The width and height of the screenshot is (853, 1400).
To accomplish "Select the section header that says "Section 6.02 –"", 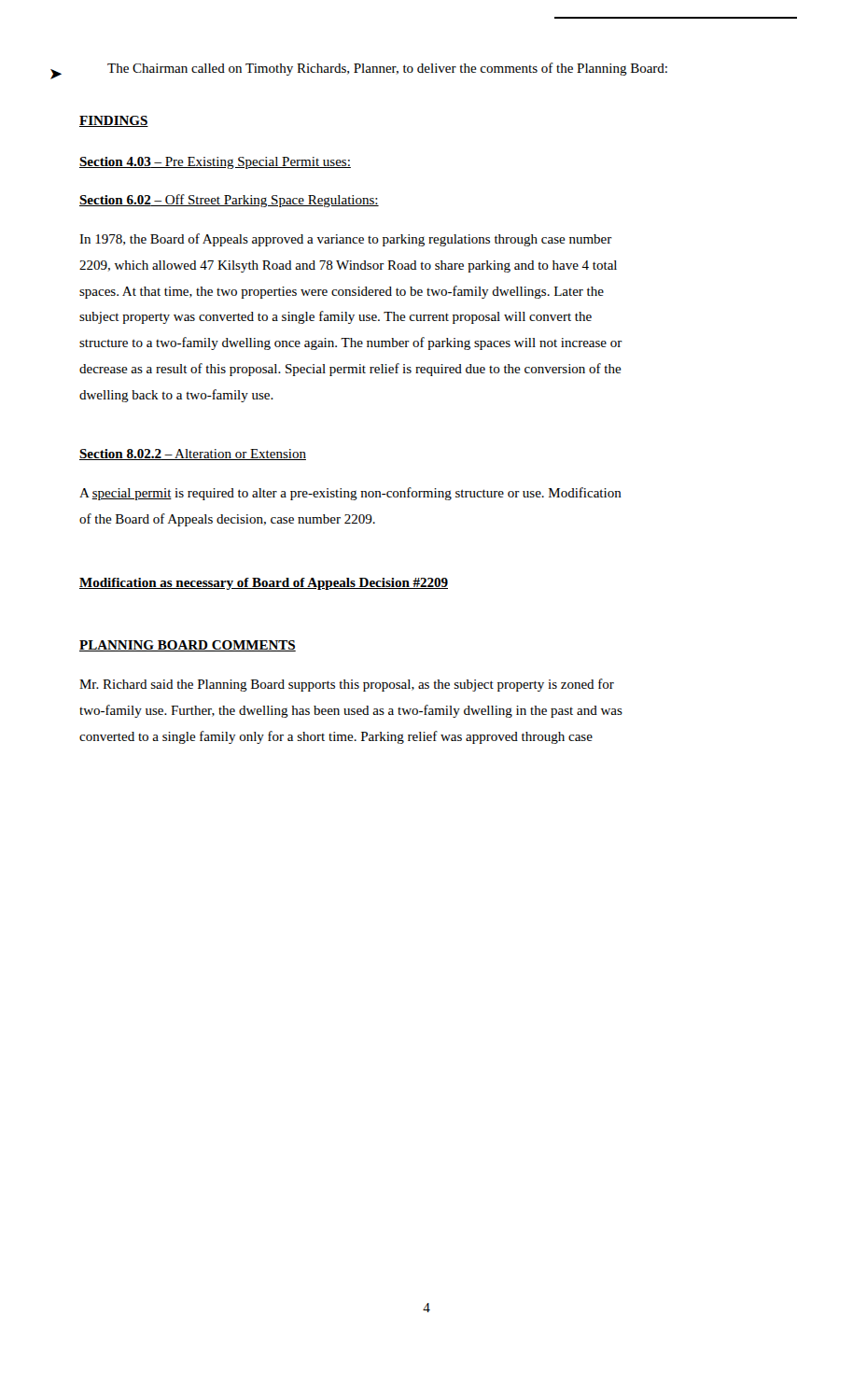I will [x=229, y=201].
